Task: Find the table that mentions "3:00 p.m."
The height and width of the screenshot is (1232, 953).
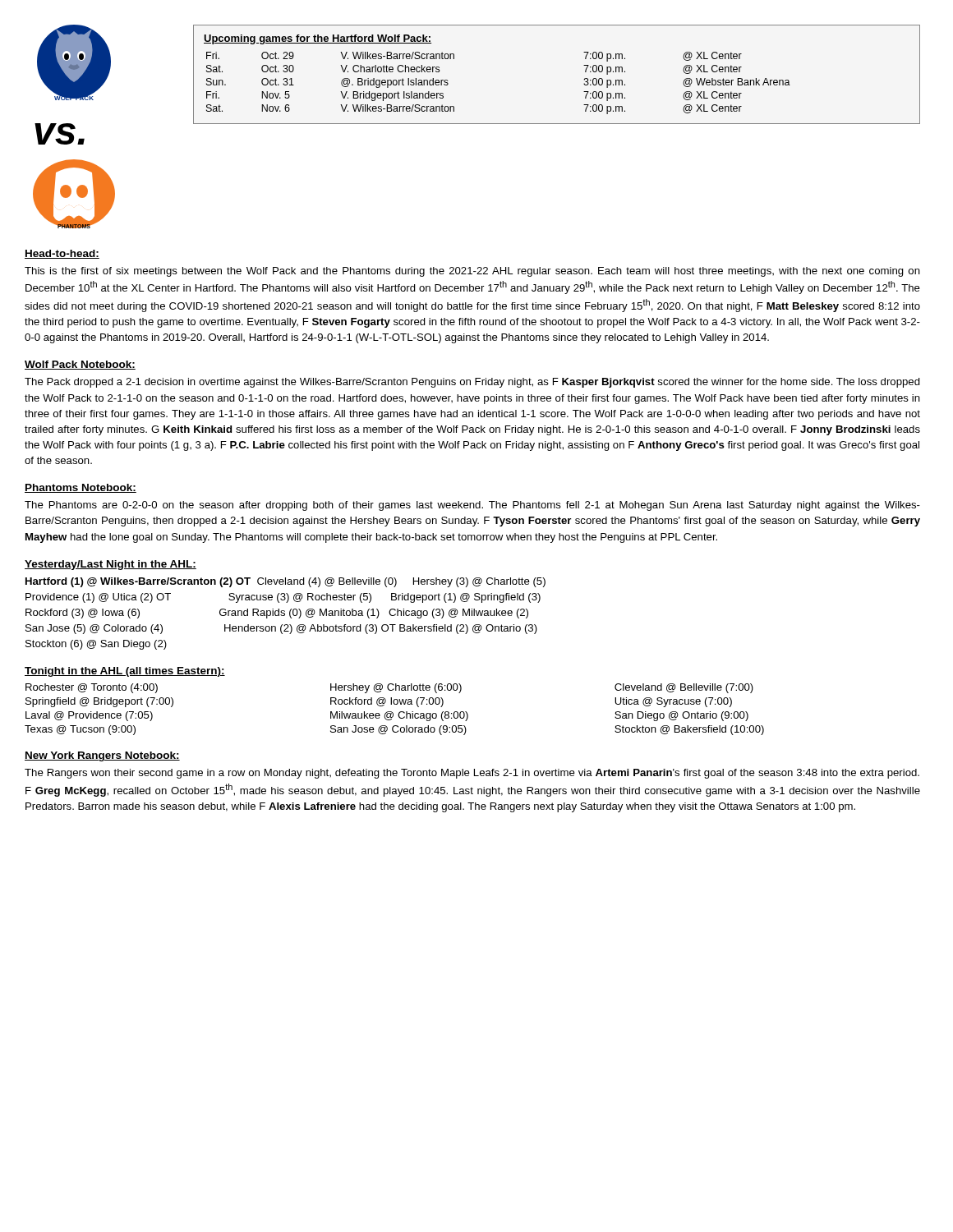Action: pos(557,74)
